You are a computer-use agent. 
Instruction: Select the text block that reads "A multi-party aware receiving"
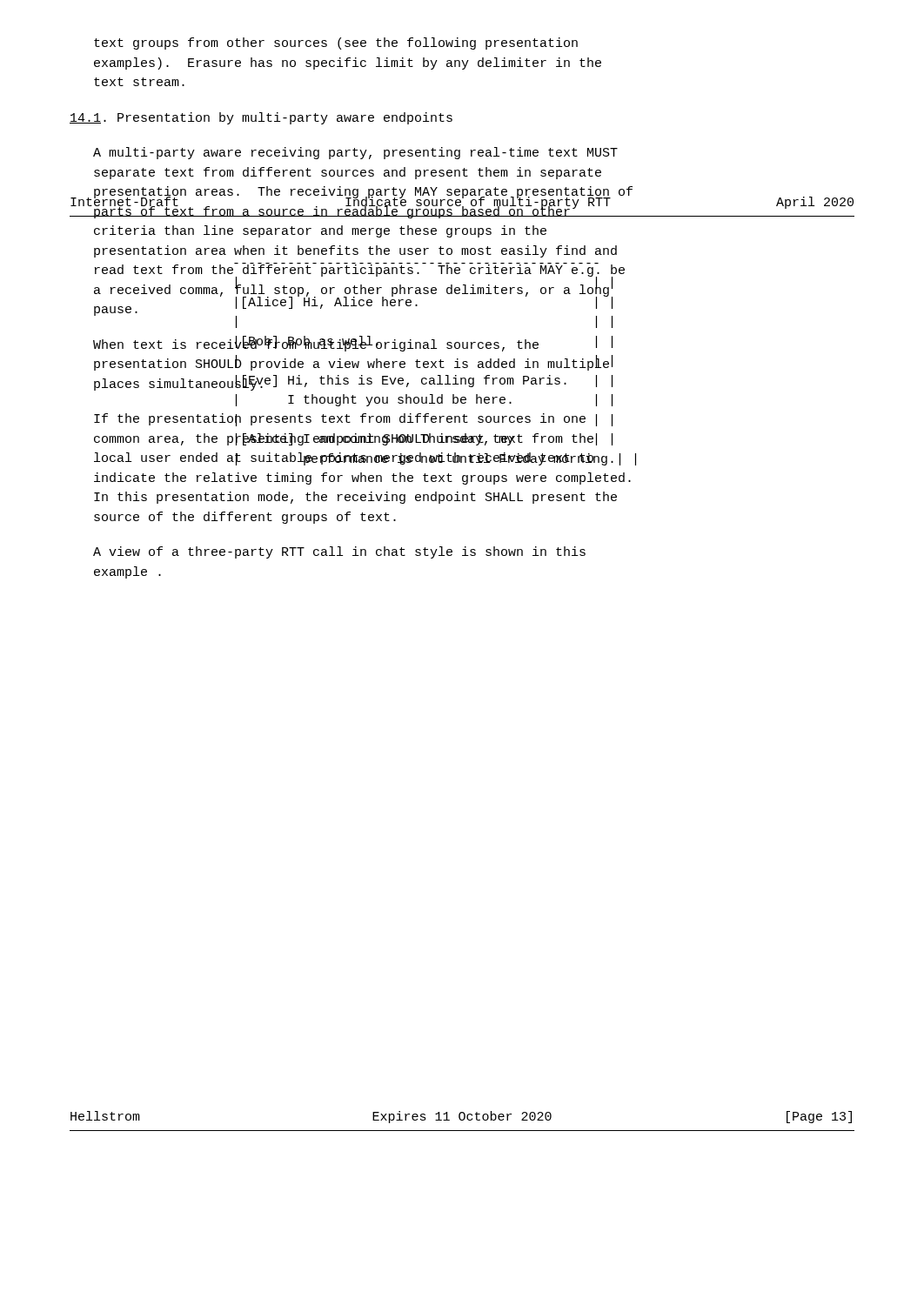352,232
